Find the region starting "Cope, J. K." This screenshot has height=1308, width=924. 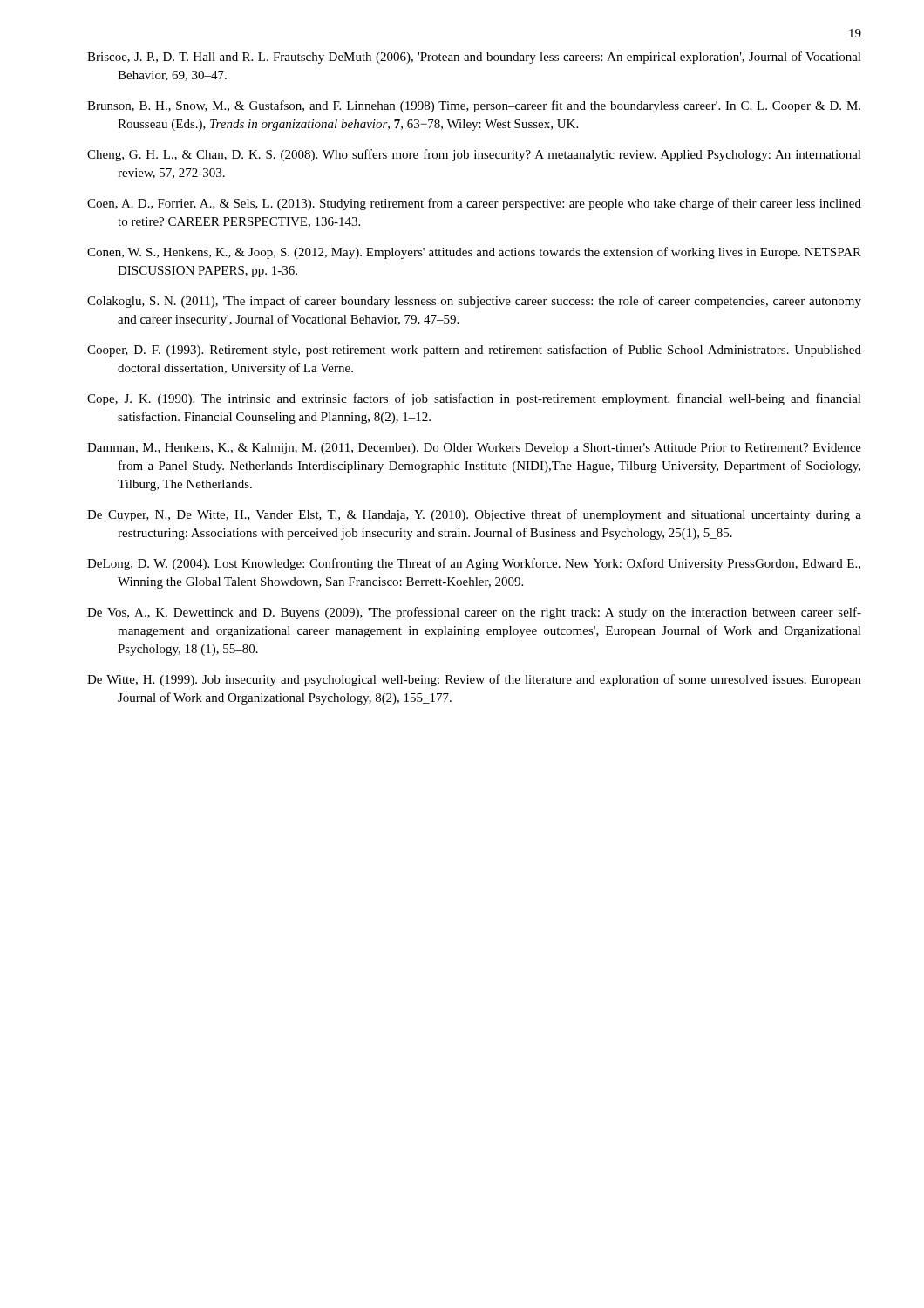[474, 408]
